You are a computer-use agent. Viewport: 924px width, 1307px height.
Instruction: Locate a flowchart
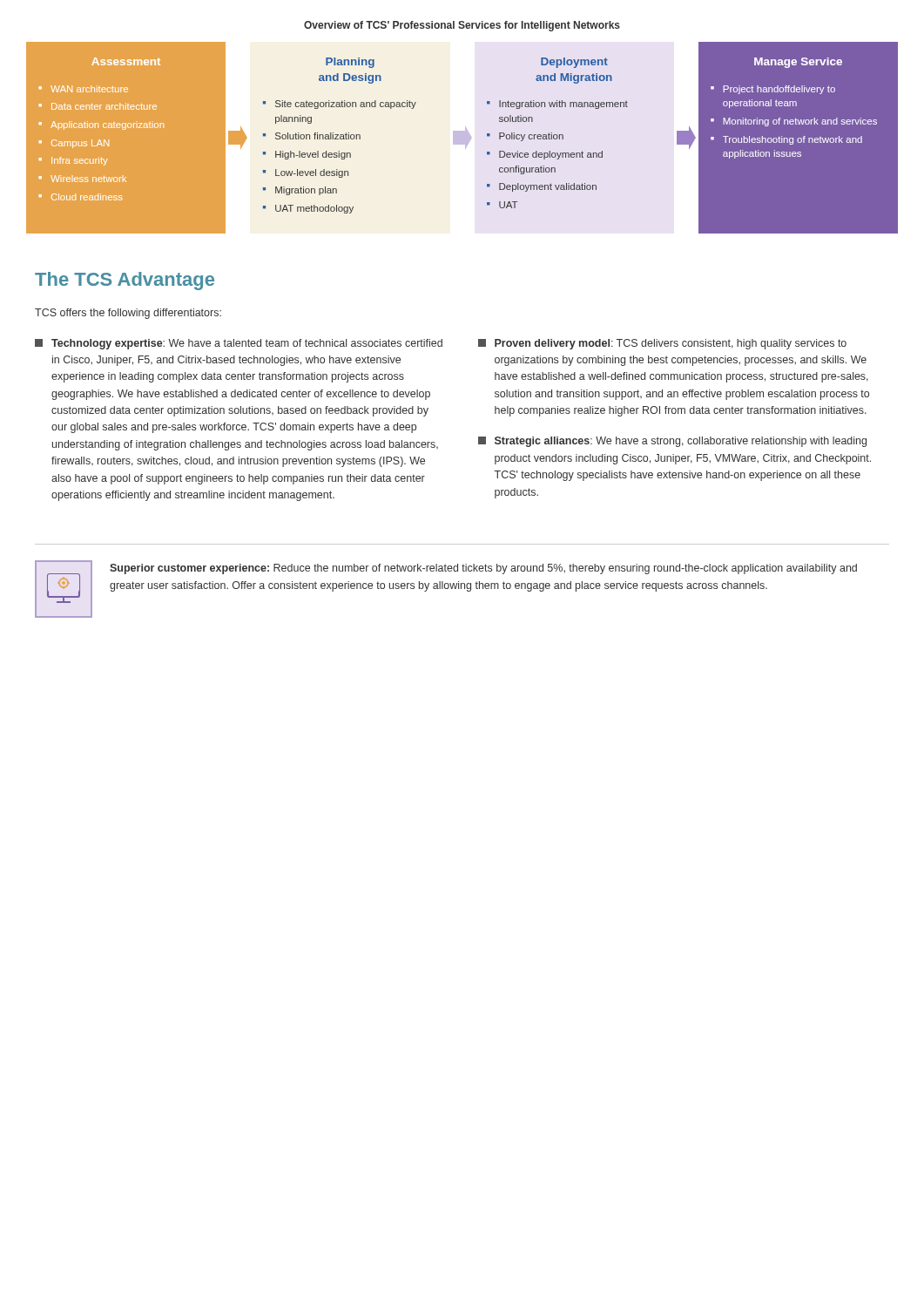pos(462,138)
